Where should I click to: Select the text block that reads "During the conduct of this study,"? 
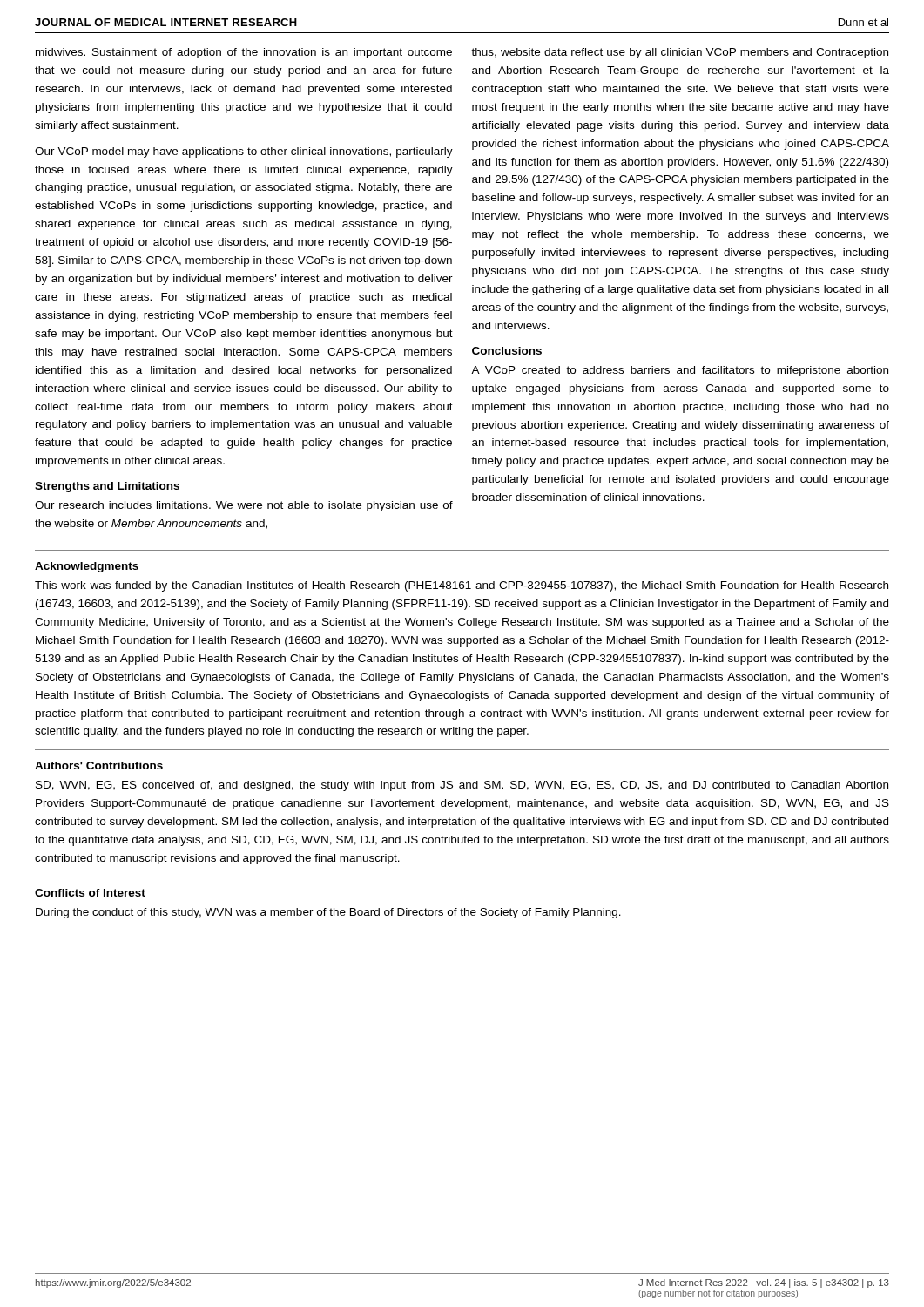[x=462, y=913]
